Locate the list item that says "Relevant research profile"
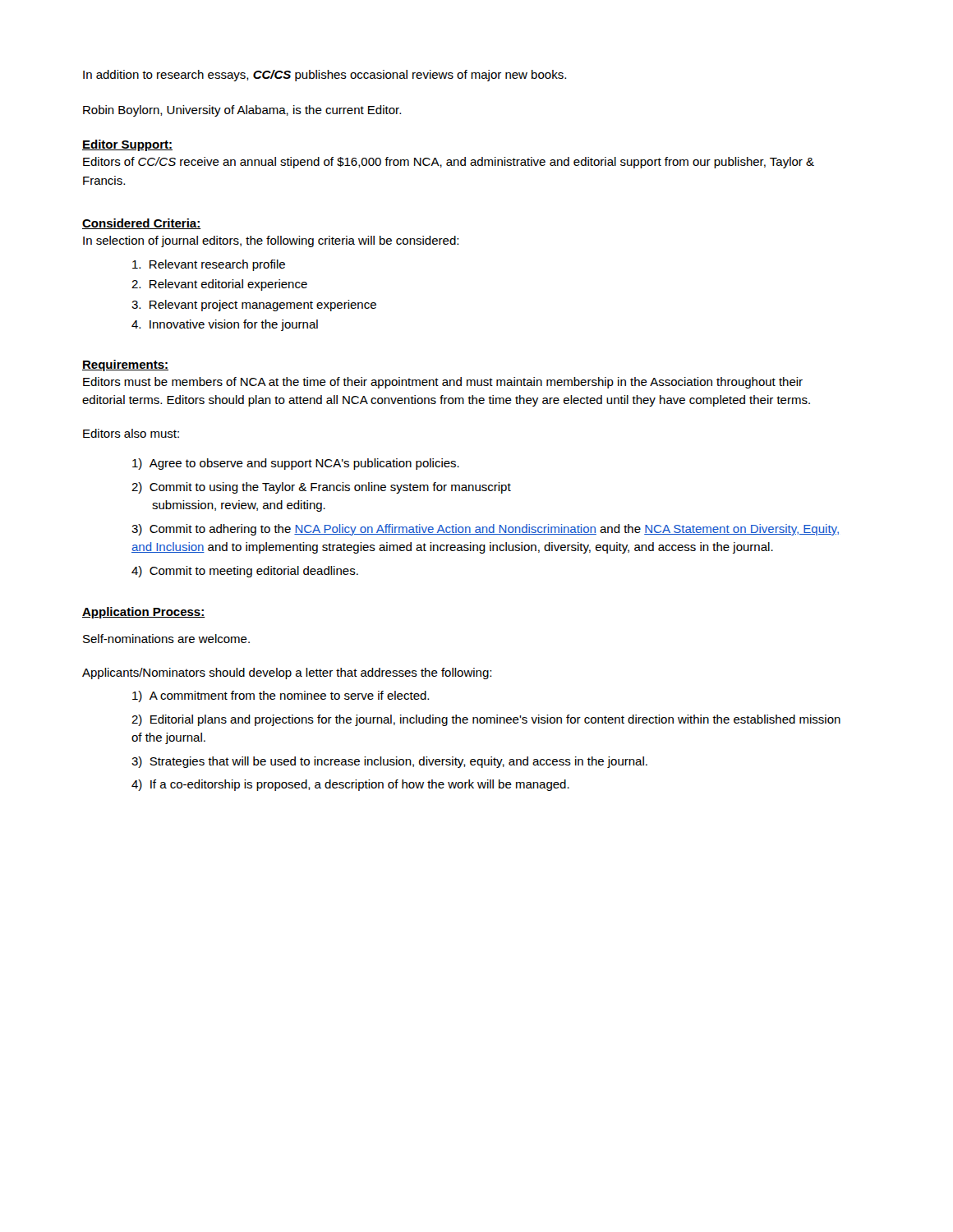 [x=209, y=264]
